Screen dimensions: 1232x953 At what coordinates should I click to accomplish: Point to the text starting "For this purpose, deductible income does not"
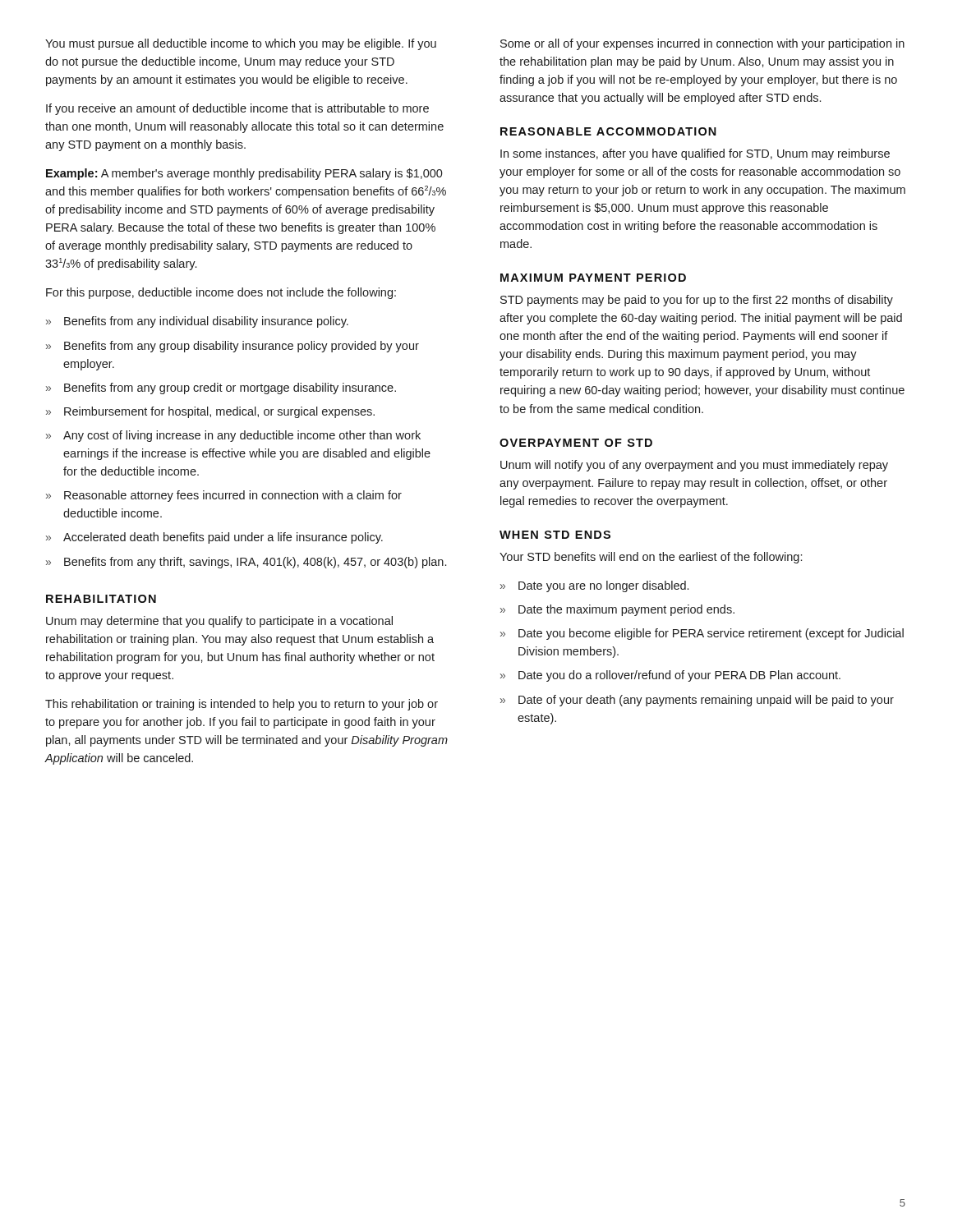(221, 293)
